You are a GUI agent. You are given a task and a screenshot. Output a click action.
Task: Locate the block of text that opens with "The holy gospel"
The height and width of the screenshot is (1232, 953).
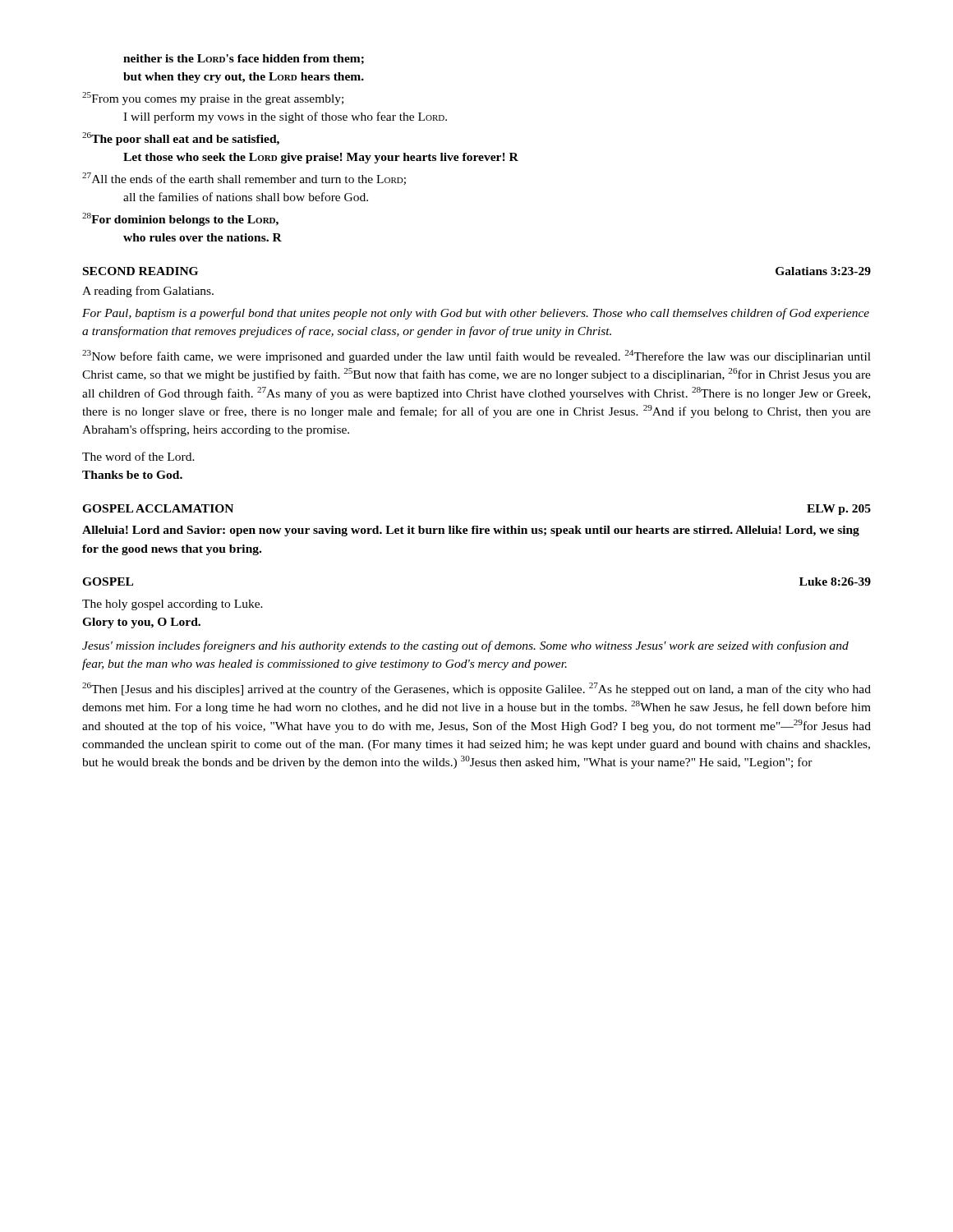[x=173, y=612]
